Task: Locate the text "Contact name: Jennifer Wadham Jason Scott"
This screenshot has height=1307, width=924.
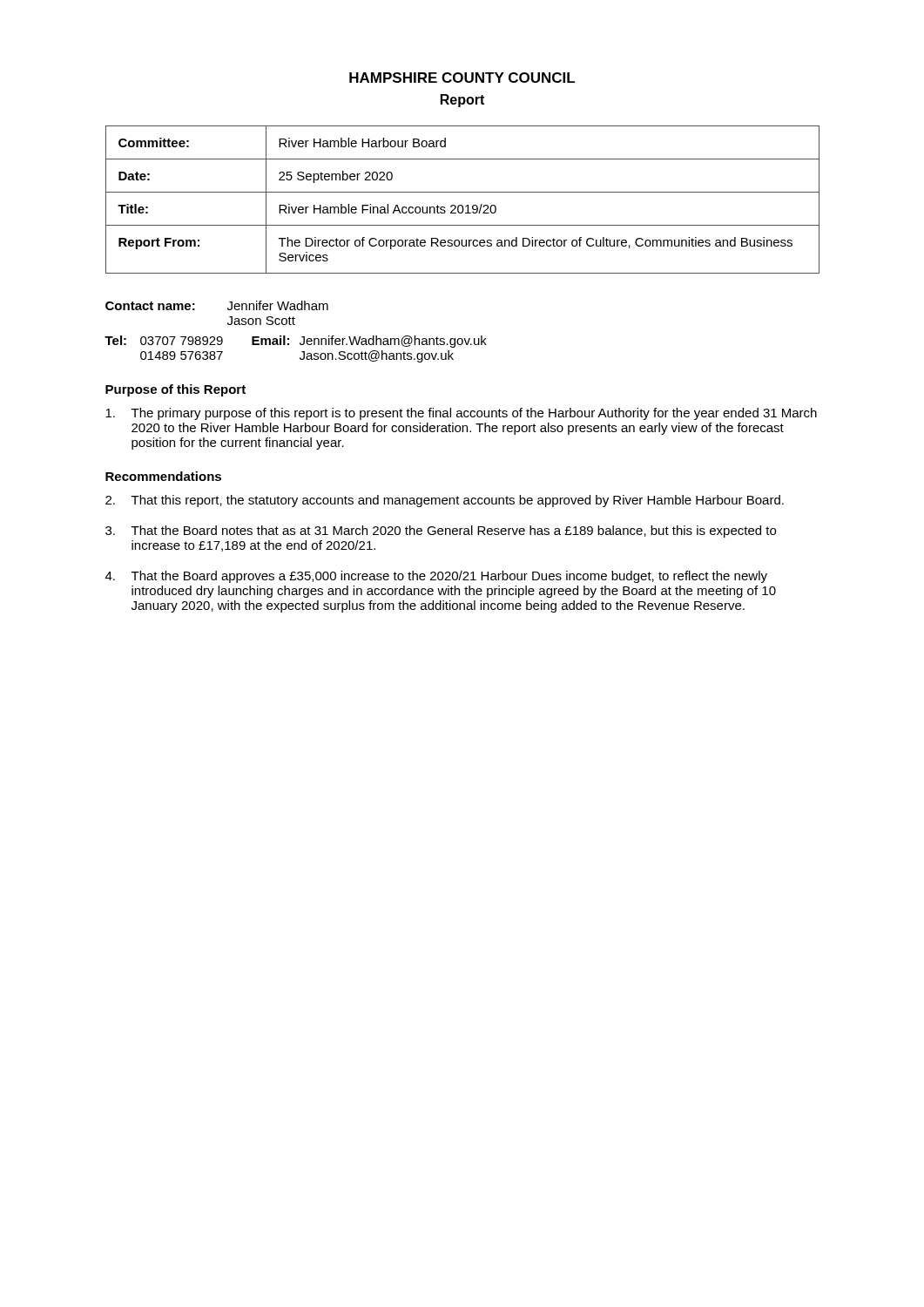Action: pyautogui.click(x=142, y=305)
